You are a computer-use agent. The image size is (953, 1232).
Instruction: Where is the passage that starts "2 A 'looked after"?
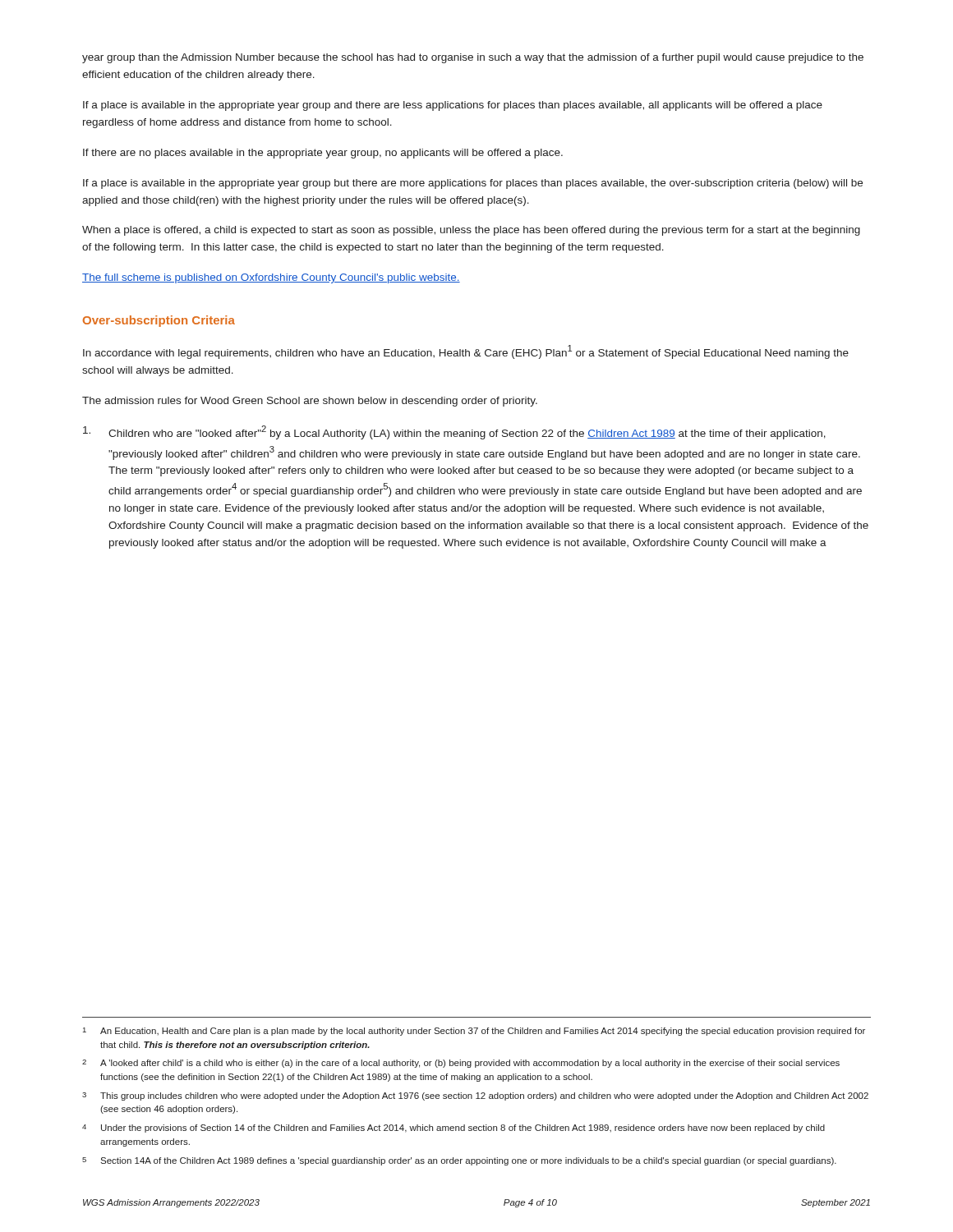point(476,1070)
